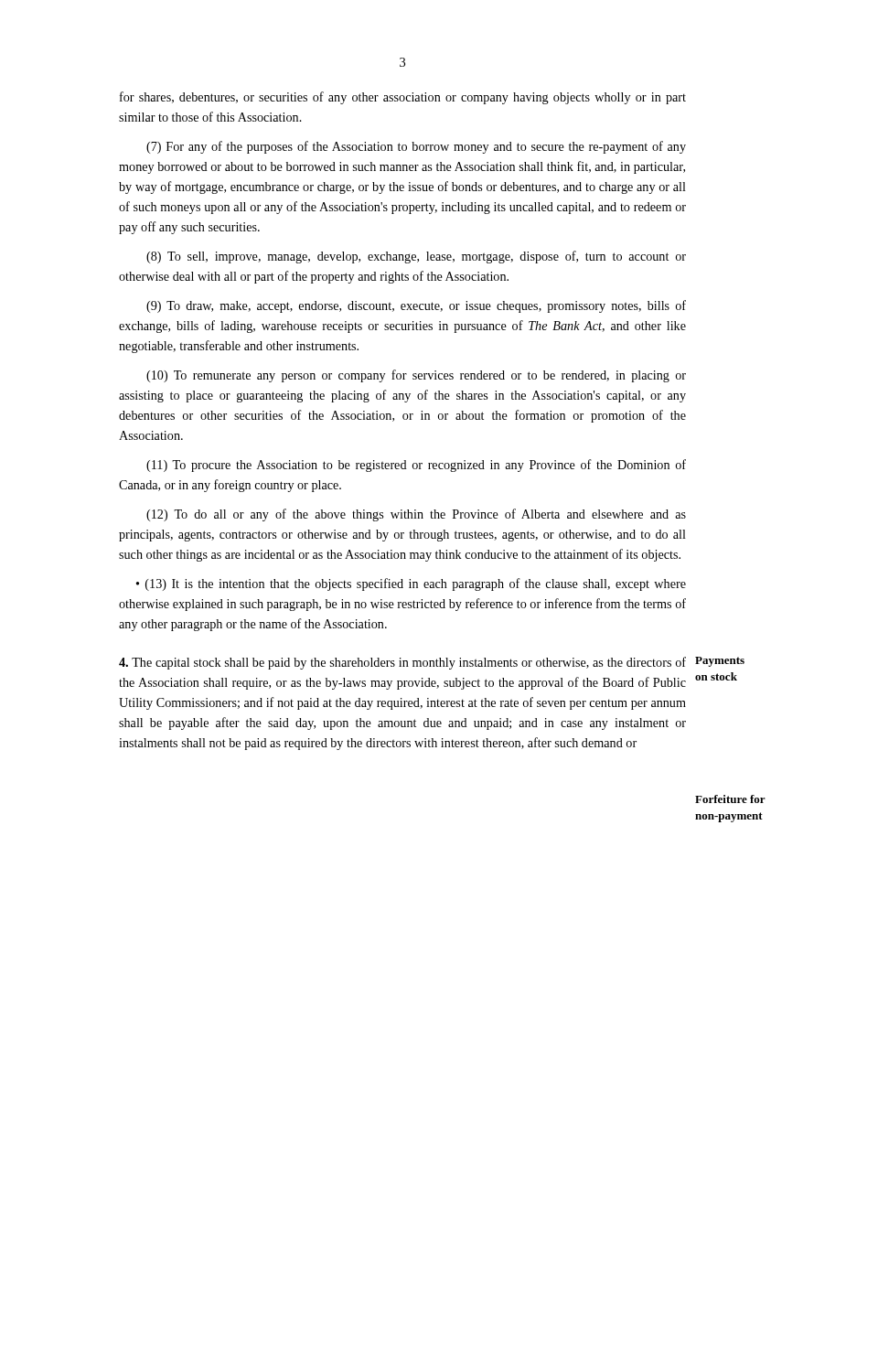
Task: Locate the text block that reads "for shares, debentures,"
Action: click(402, 107)
